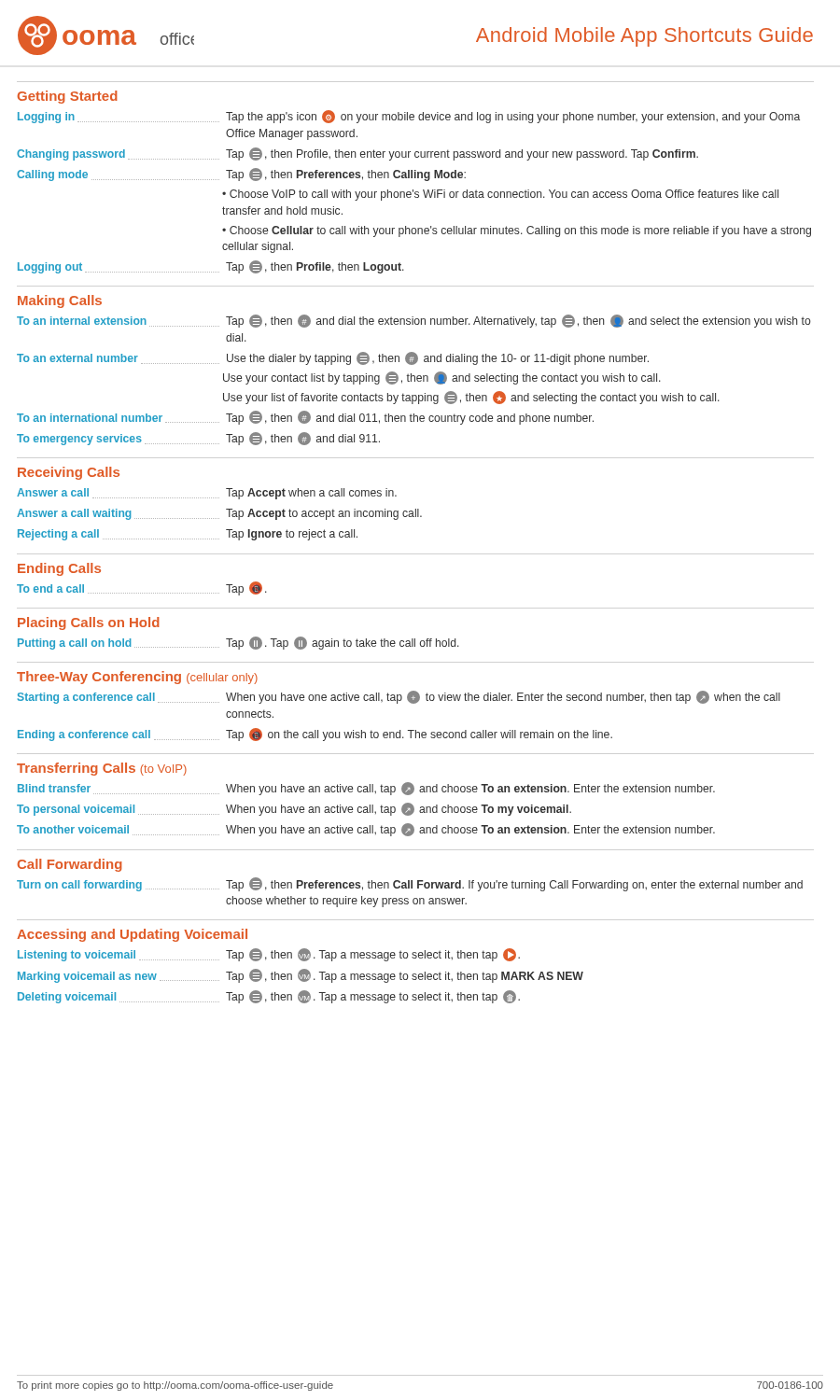Click on the element starting "Getting Started"
This screenshot has width=840, height=1400.
(x=67, y=96)
